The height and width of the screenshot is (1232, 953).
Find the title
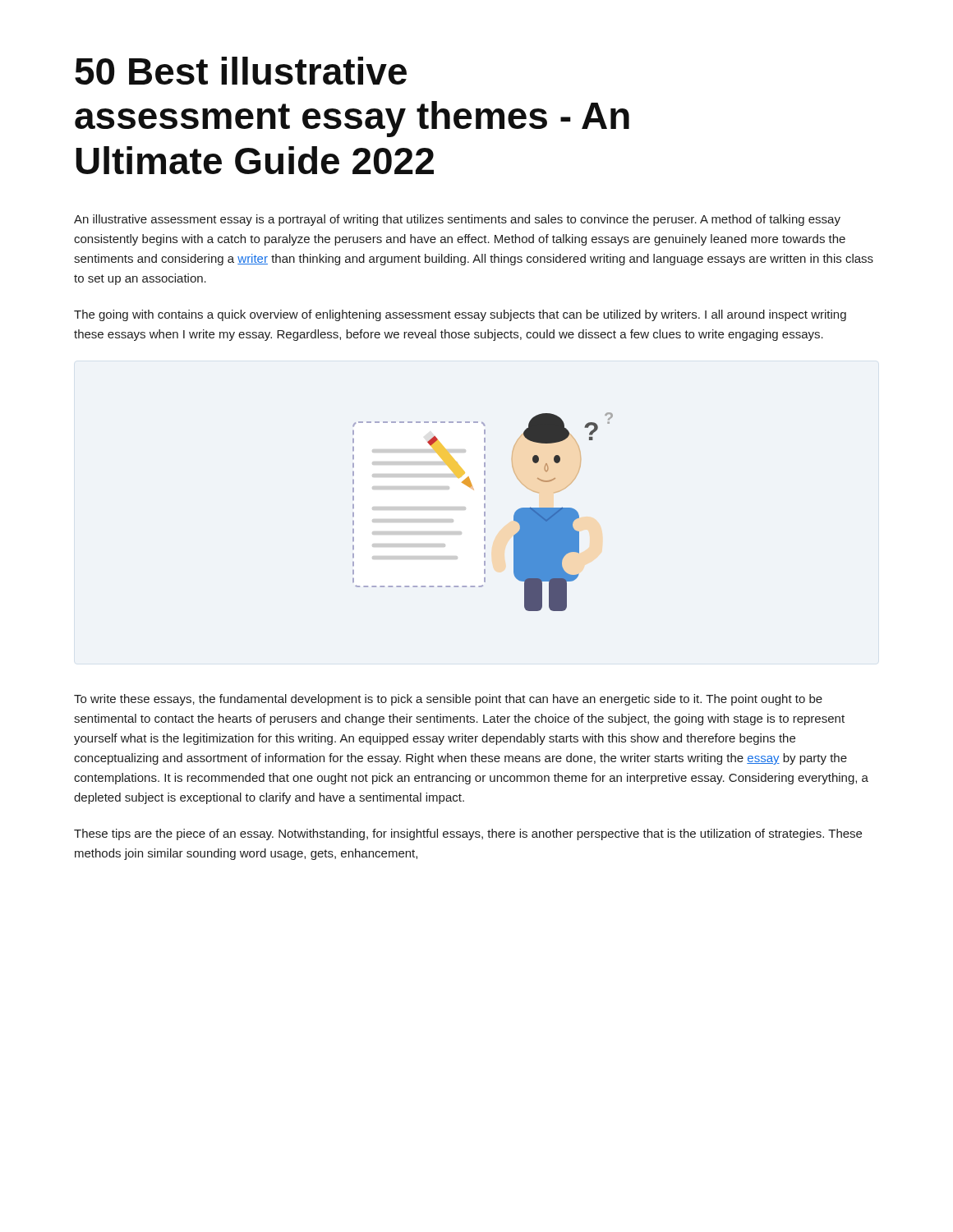click(x=476, y=116)
